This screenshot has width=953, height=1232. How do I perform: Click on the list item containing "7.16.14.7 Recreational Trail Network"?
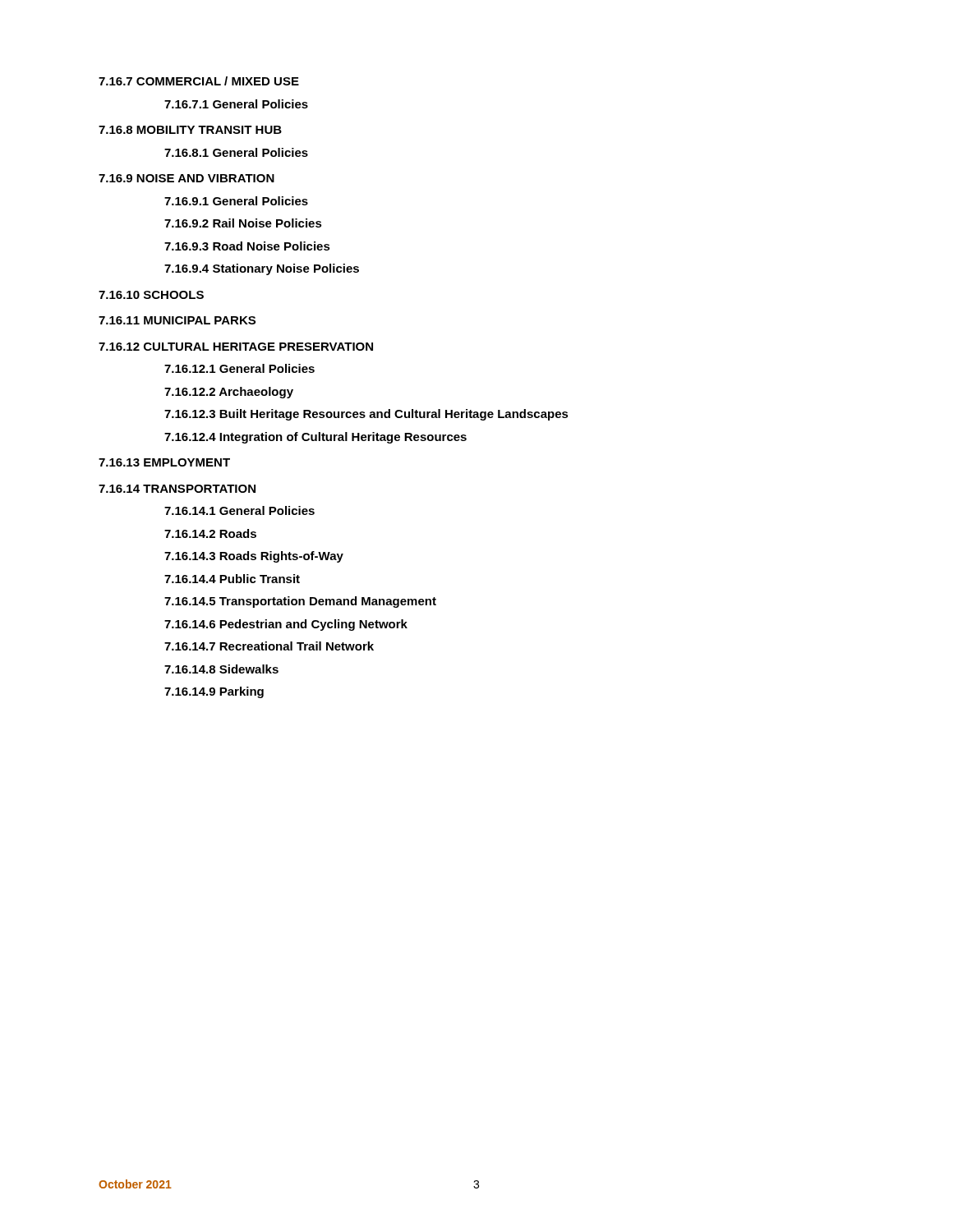click(269, 646)
